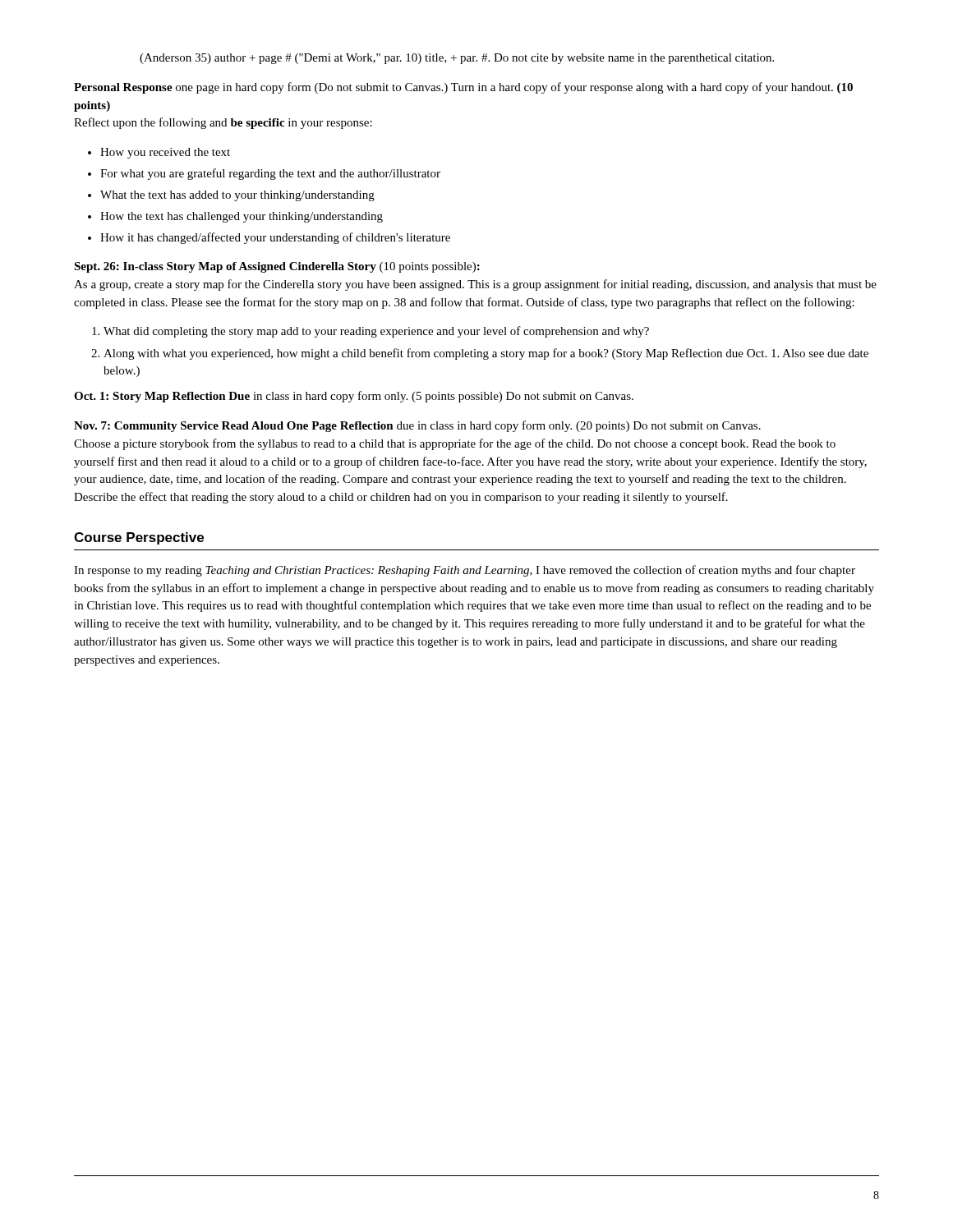This screenshot has width=953, height=1232.
Task: Select the element starting "For what you are grateful regarding the"
Action: (x=270, y=173)
